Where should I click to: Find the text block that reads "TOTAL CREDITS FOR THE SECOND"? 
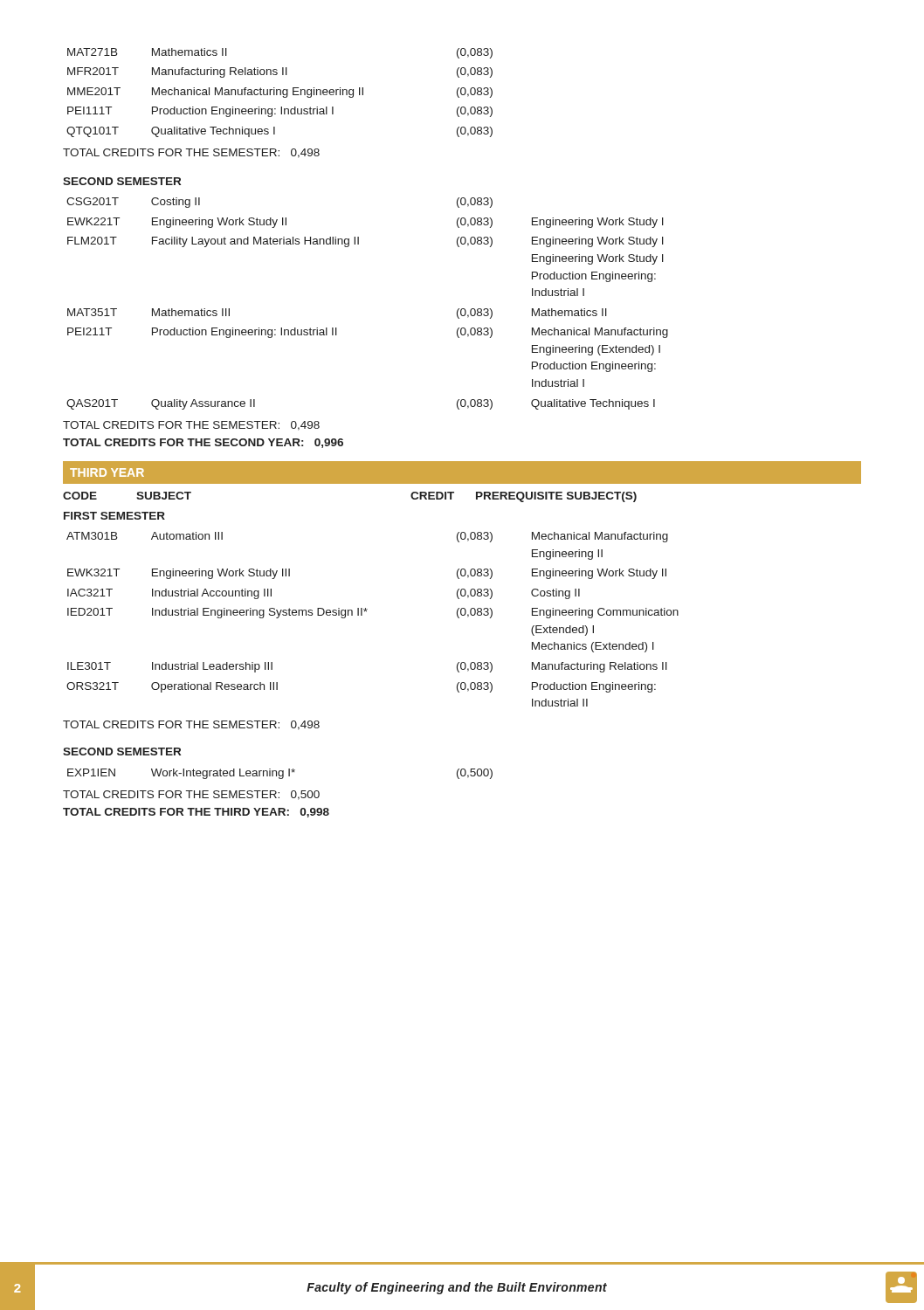click(203, 442)
